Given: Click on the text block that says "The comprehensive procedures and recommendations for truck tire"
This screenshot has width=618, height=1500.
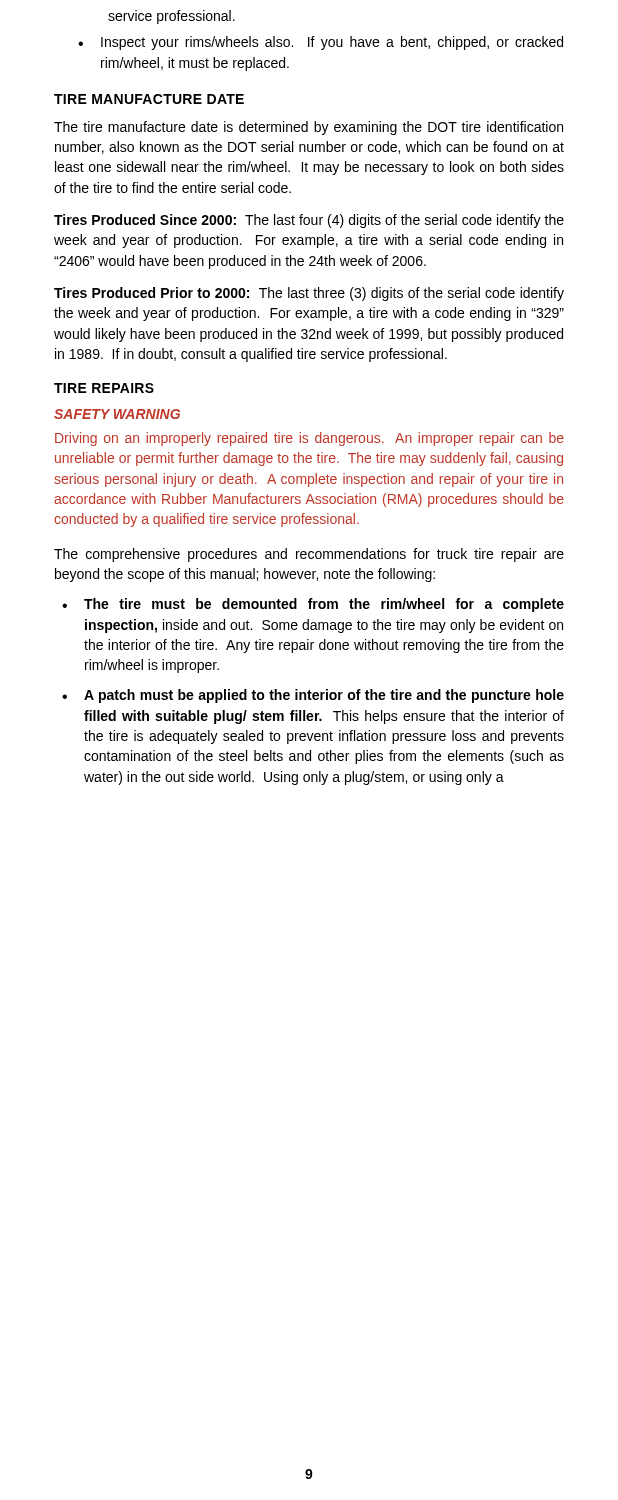Looking at the screenshot, I should [x=309, y=564].
